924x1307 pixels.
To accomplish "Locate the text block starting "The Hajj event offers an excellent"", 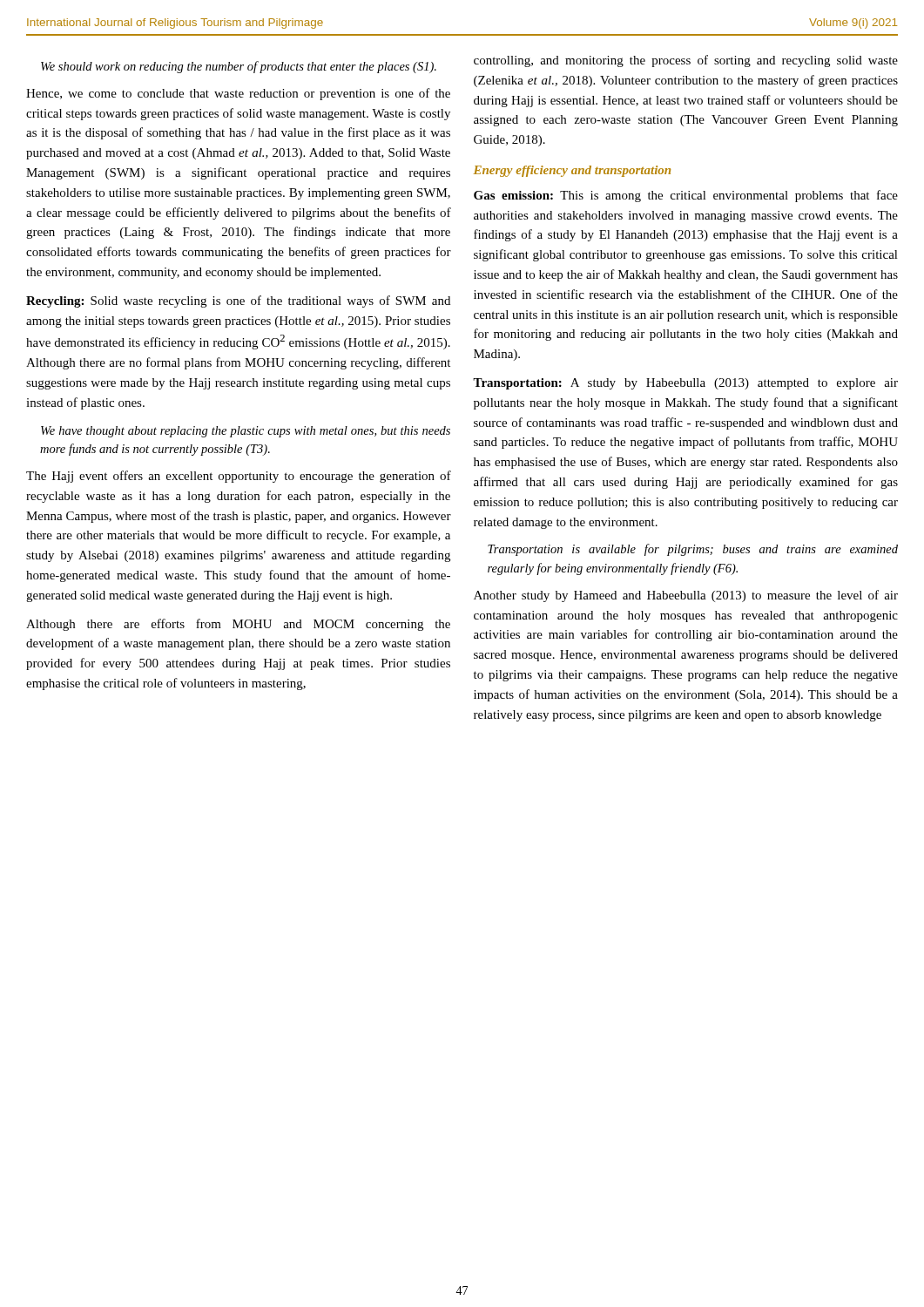I will tap(238, 536).
